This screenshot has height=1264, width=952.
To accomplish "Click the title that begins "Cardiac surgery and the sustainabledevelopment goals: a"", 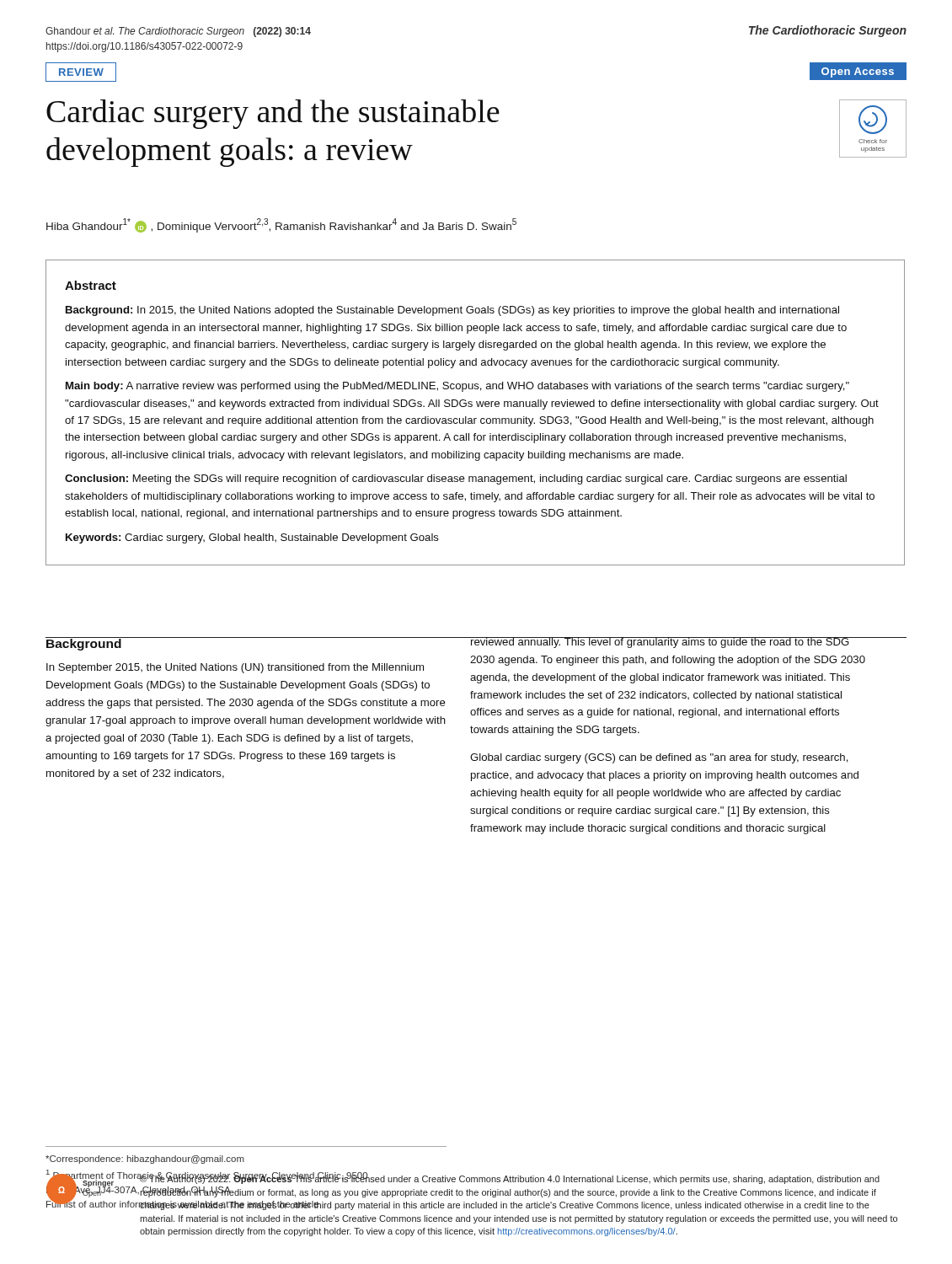I will tap(273, 130).
